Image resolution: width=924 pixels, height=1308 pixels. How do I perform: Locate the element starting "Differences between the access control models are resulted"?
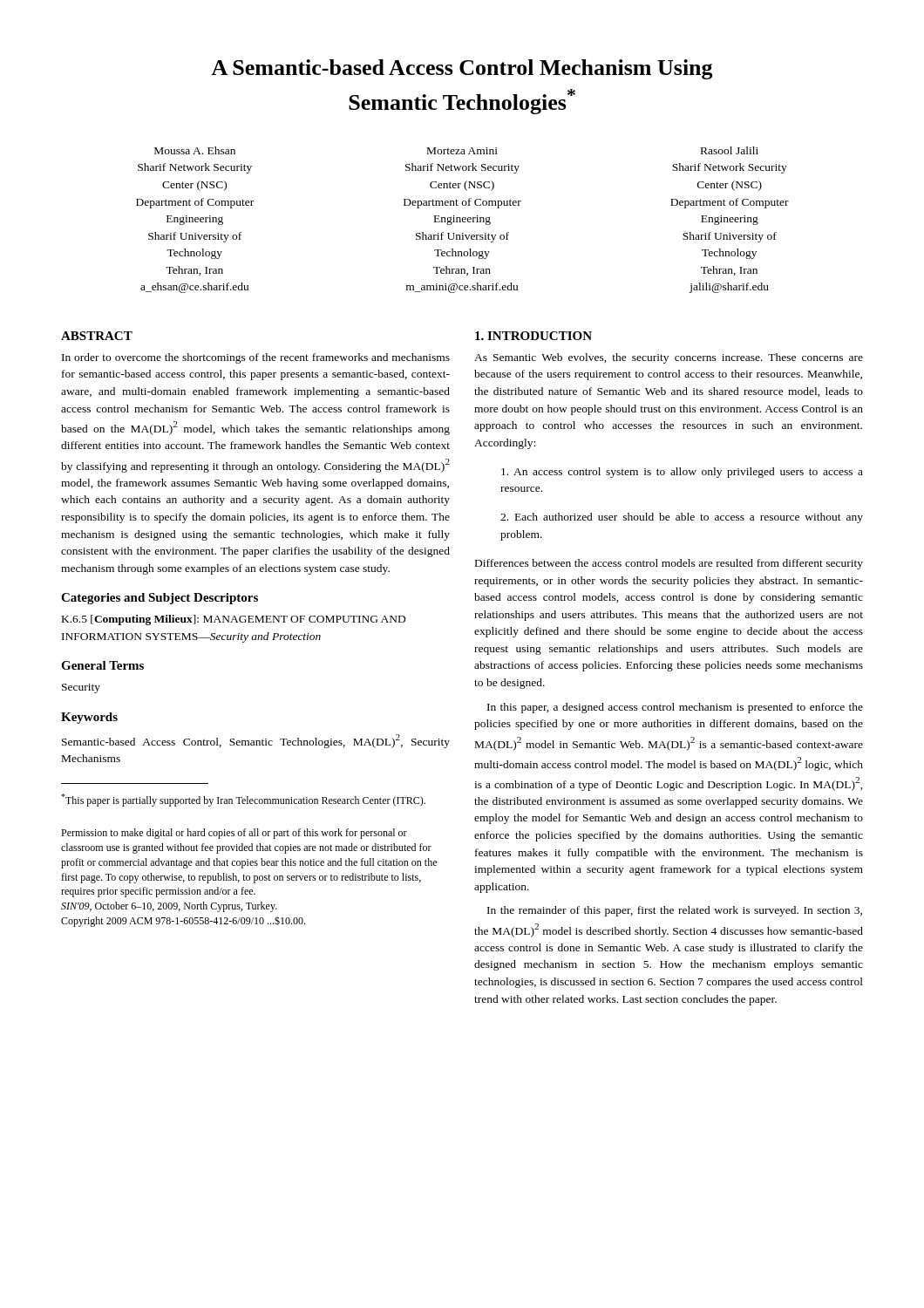tap(669, 781)
